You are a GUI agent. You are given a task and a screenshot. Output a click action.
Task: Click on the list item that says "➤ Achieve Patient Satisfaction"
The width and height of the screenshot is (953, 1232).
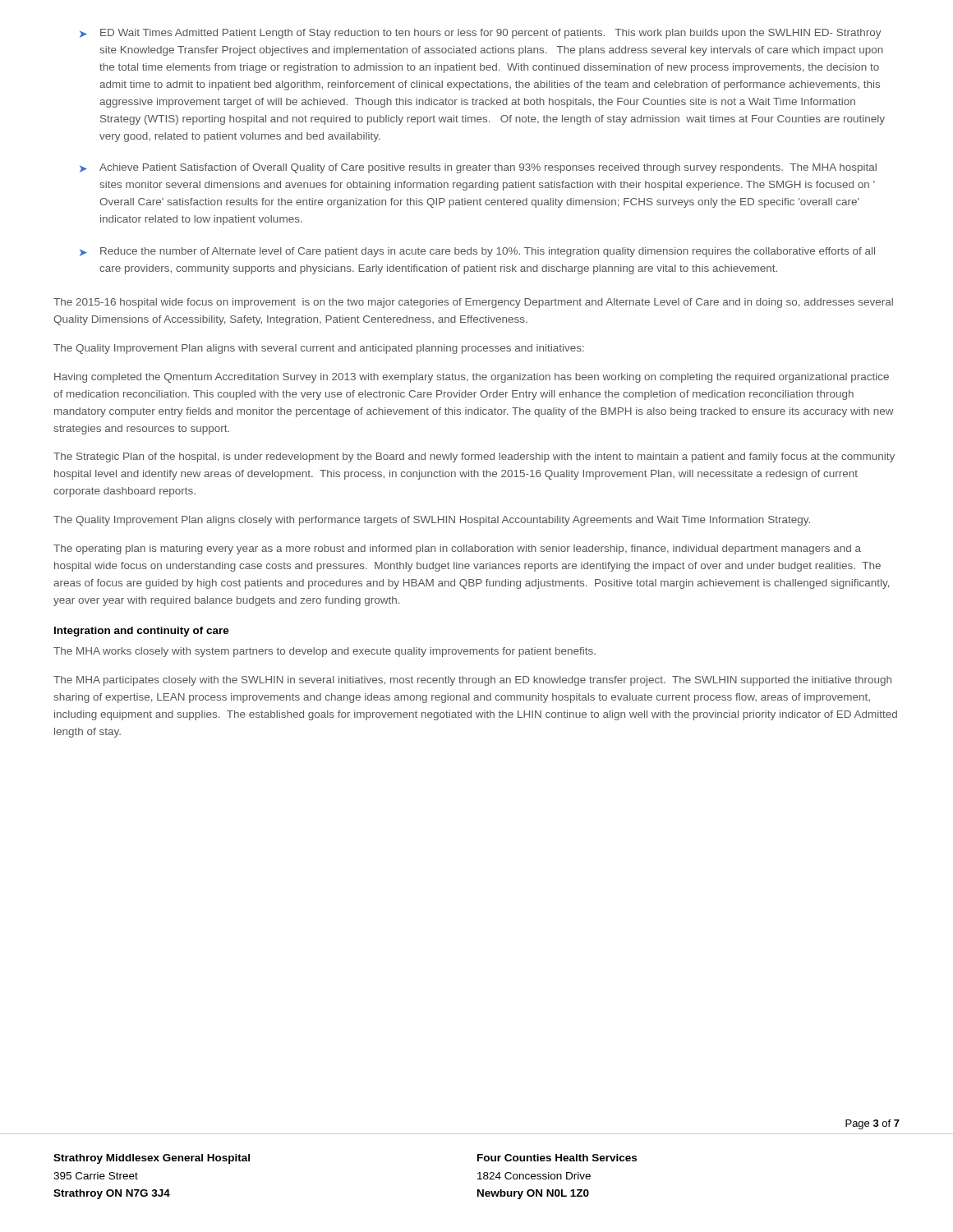(489, 194)
